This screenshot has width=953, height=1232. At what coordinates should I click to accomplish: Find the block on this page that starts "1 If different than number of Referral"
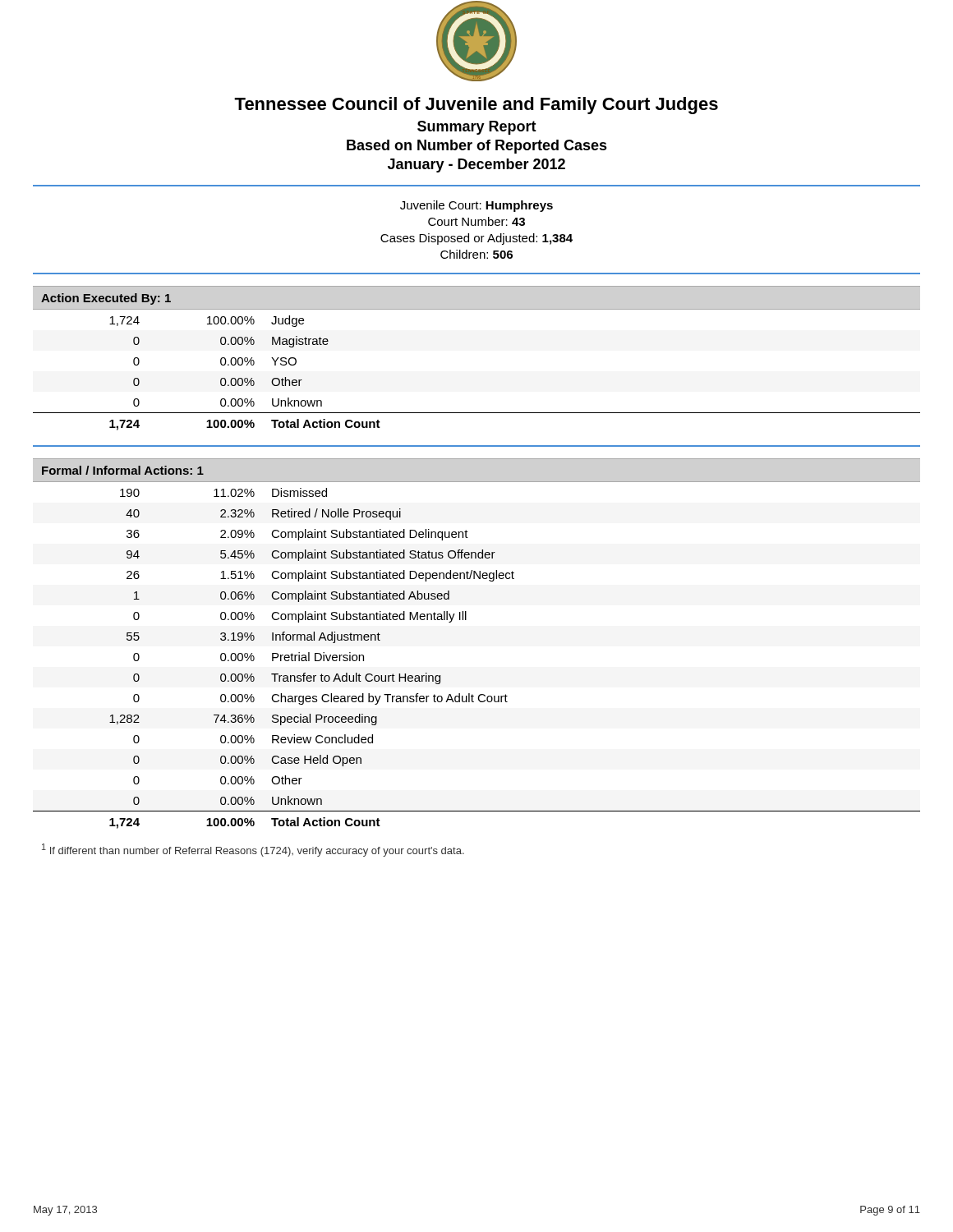click(x=253, y=849)
